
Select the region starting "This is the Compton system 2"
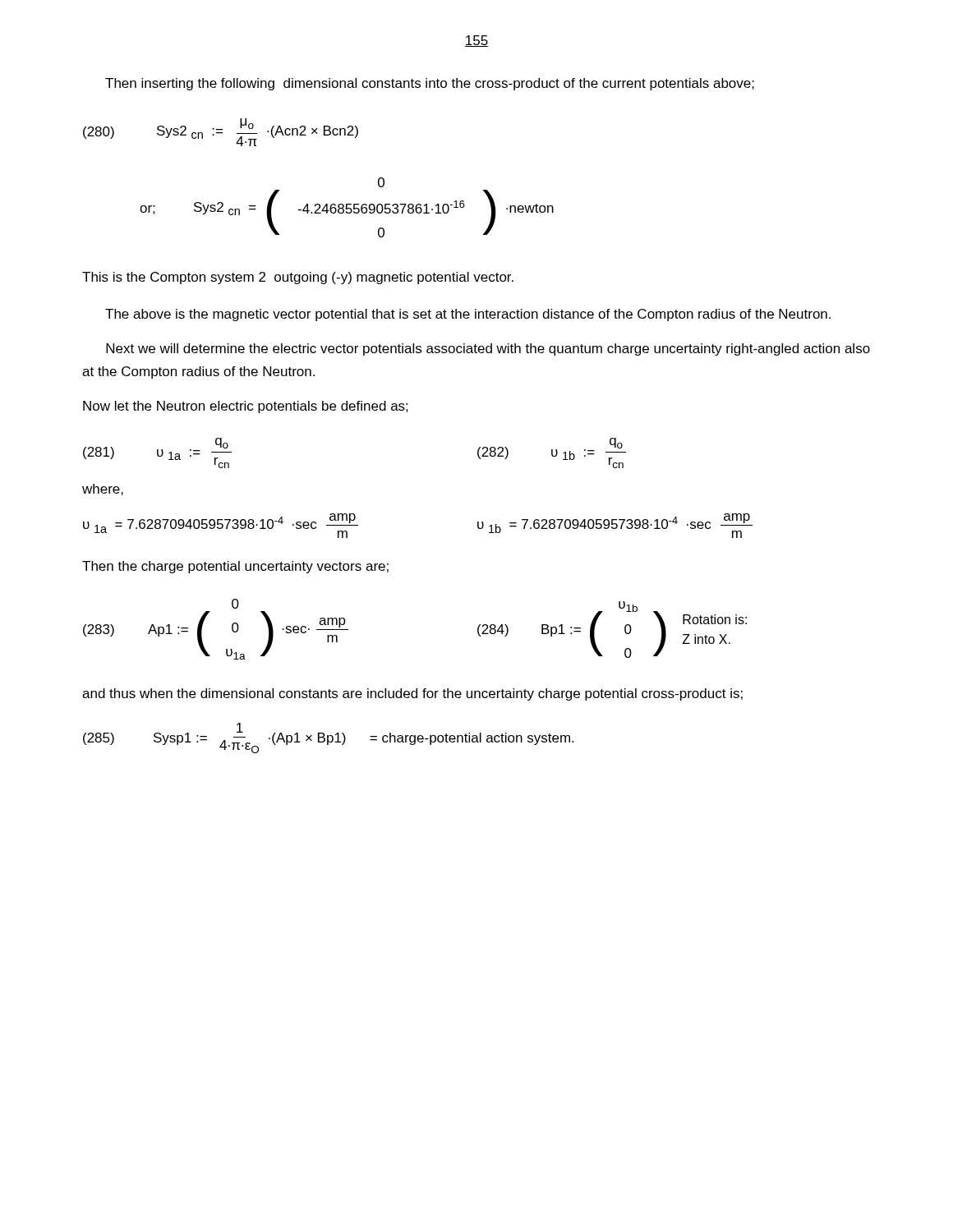point(298,278)
